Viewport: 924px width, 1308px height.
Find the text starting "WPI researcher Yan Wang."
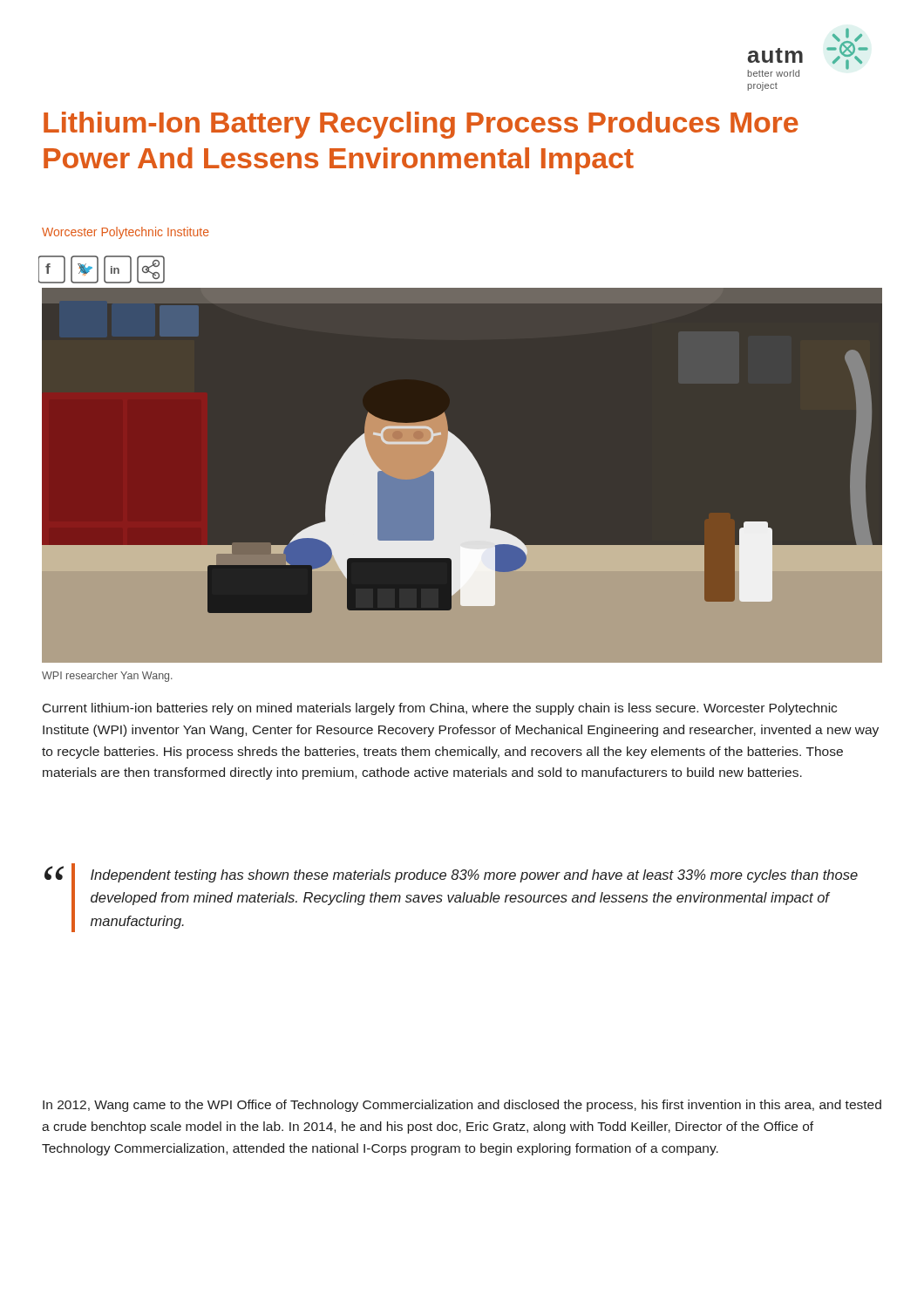pyautogui.click(x=107, y=676)
